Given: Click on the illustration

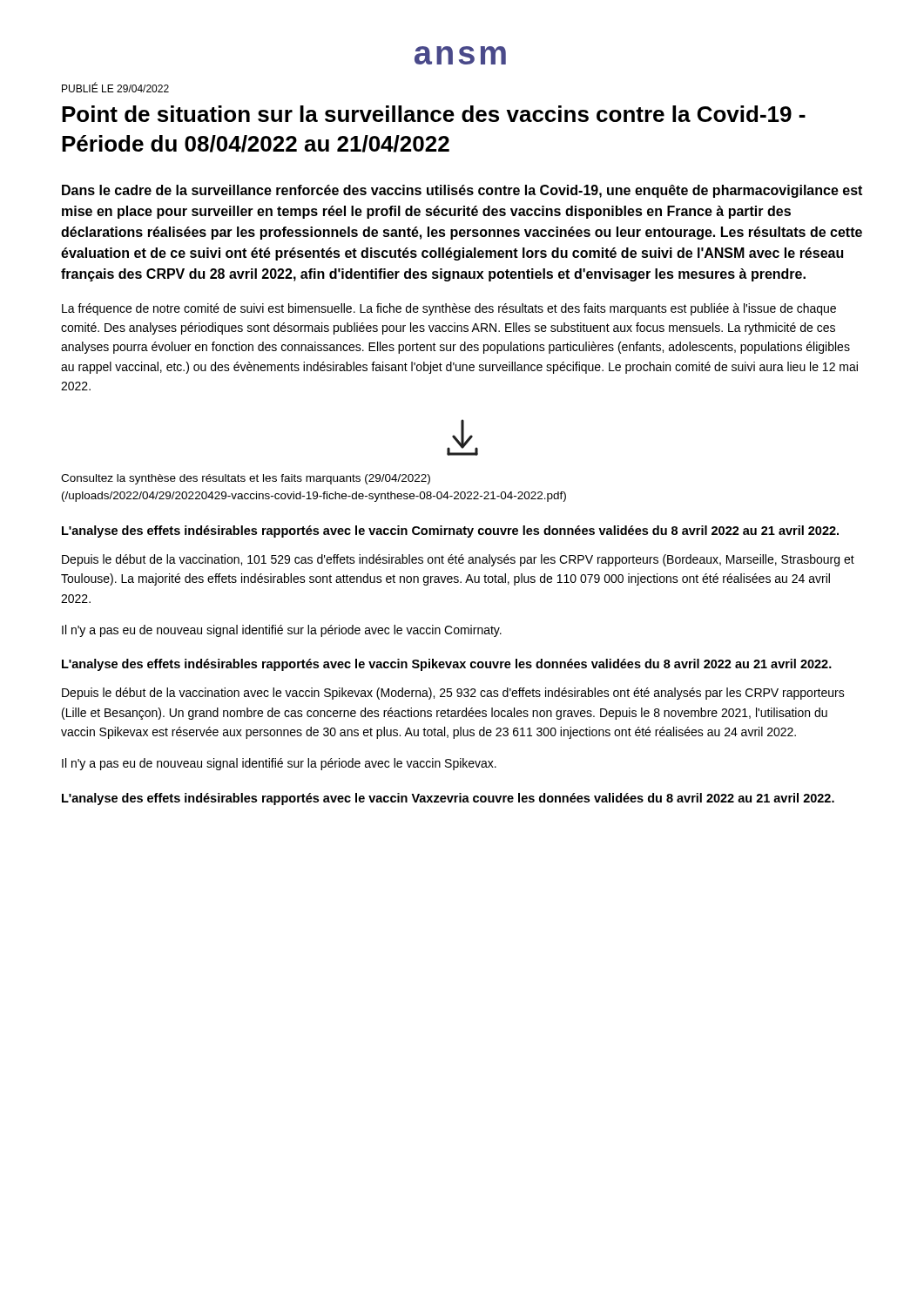Looking at the screenshot, I should (x=462, y=440).
